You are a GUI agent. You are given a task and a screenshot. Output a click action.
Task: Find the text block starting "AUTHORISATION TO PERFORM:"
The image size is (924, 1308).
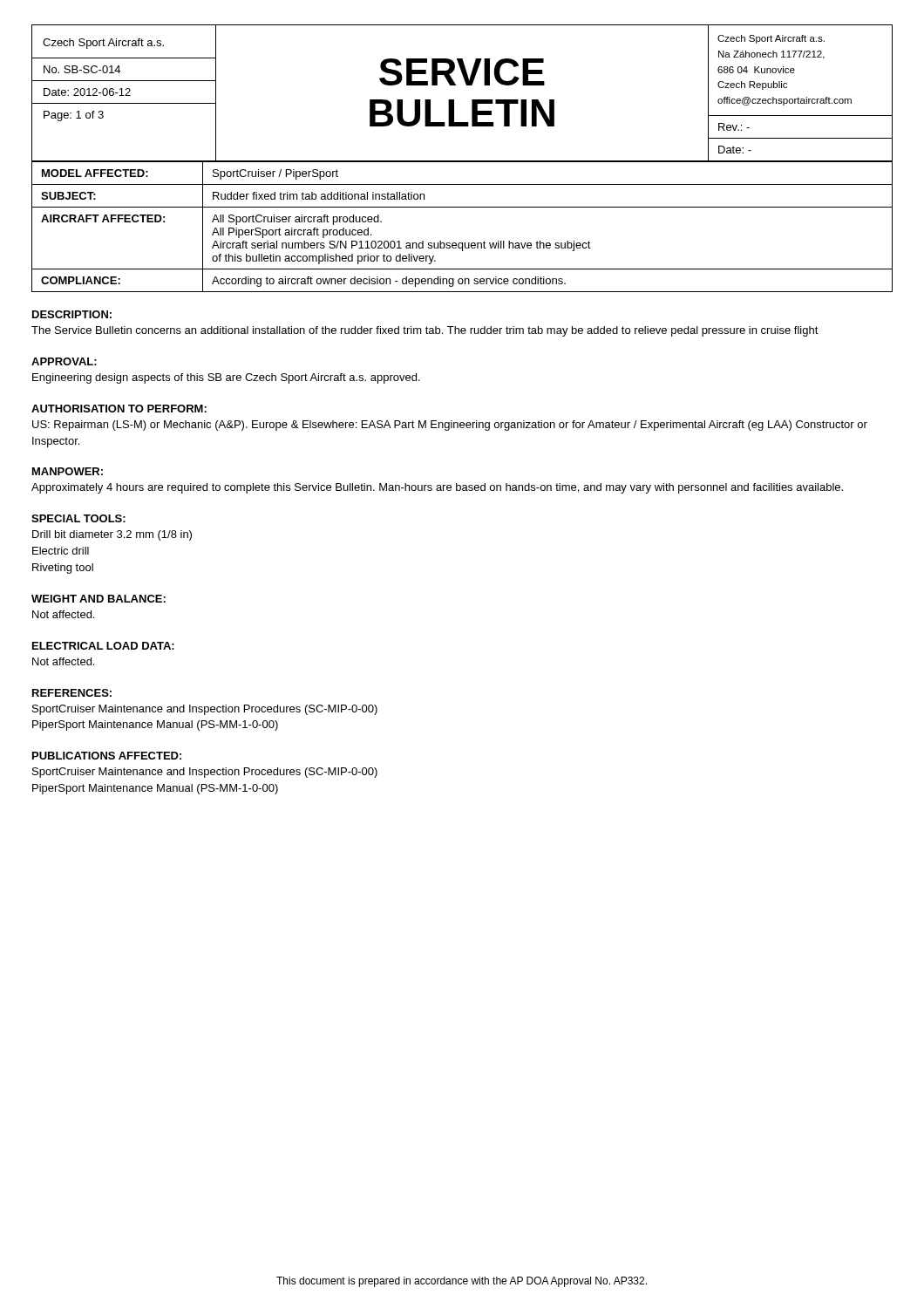(119, 408)
